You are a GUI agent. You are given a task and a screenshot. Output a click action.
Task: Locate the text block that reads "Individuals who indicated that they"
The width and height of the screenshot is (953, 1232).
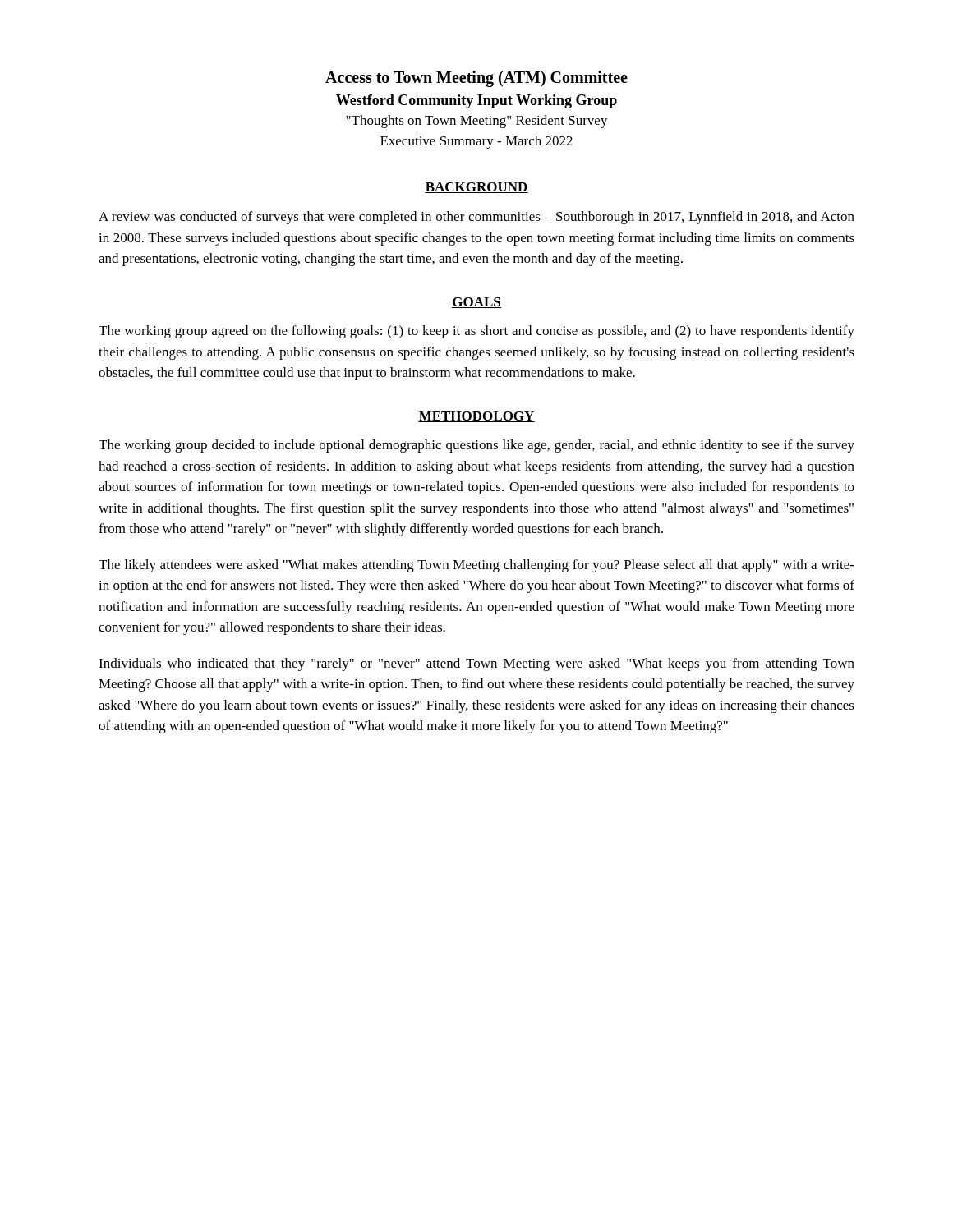click(x=476, y=694)
